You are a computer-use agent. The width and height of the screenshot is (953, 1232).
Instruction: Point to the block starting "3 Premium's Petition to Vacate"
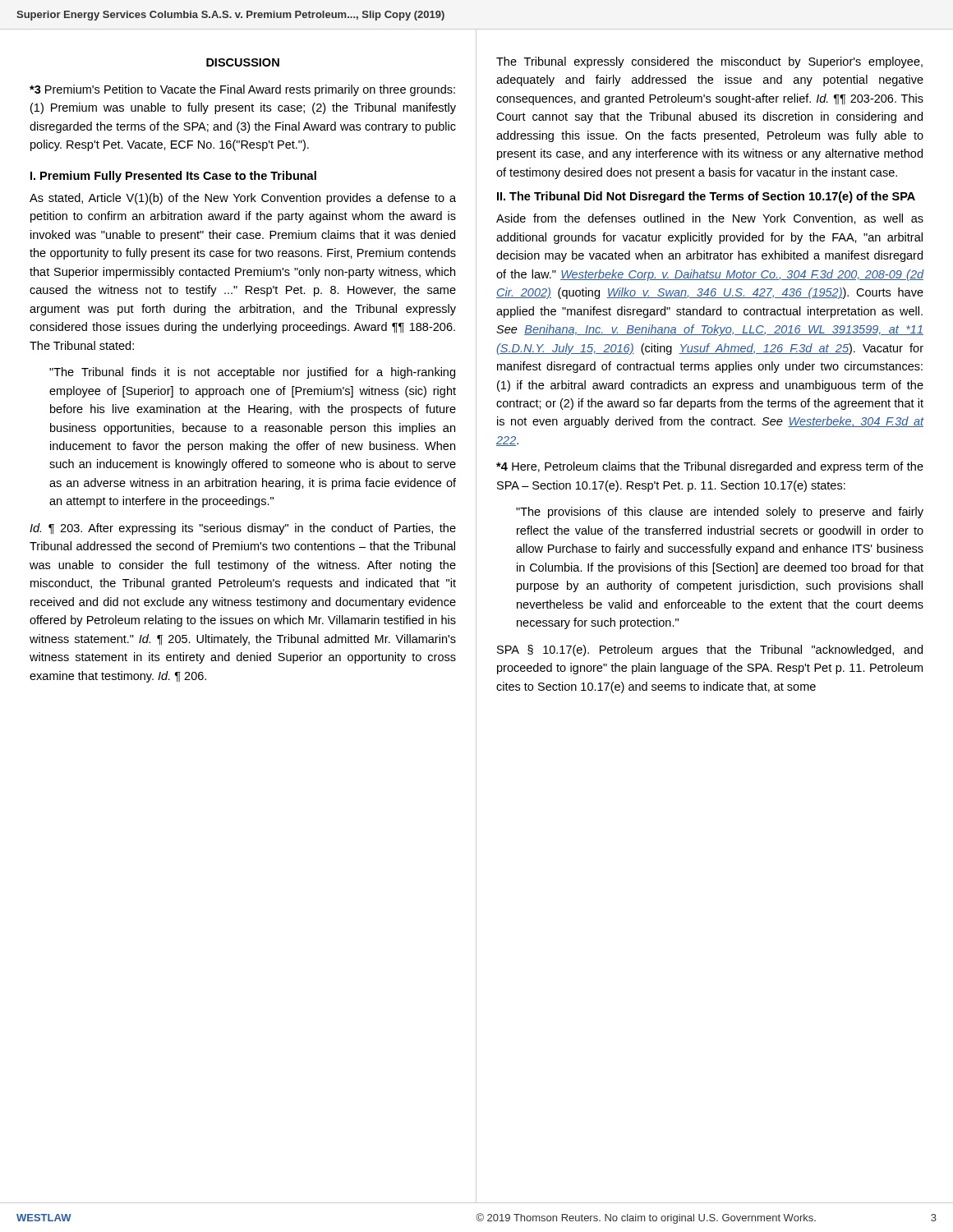click(243, 117)
